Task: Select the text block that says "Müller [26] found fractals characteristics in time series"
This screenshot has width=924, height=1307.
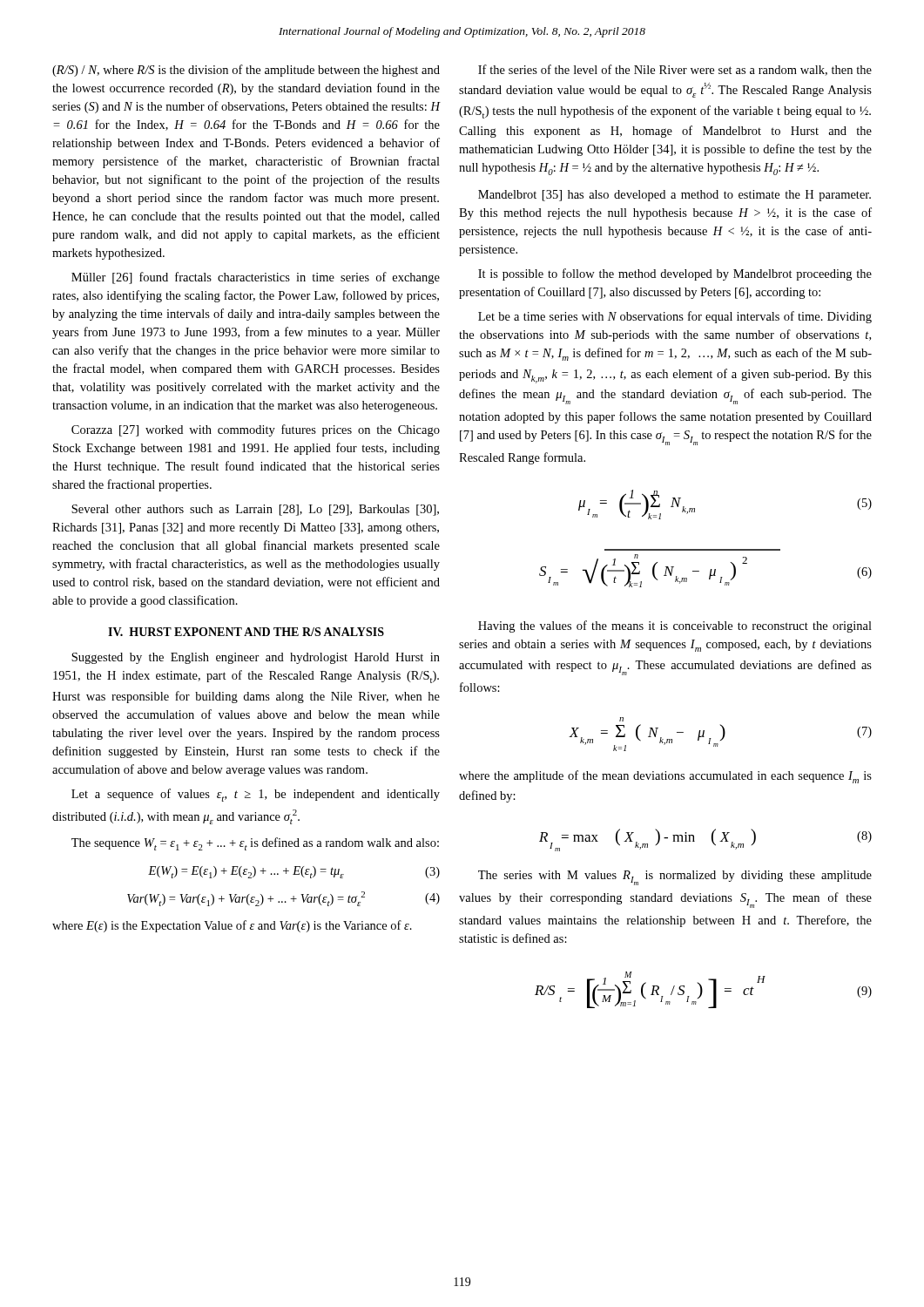Action: (x=246, y=342)
